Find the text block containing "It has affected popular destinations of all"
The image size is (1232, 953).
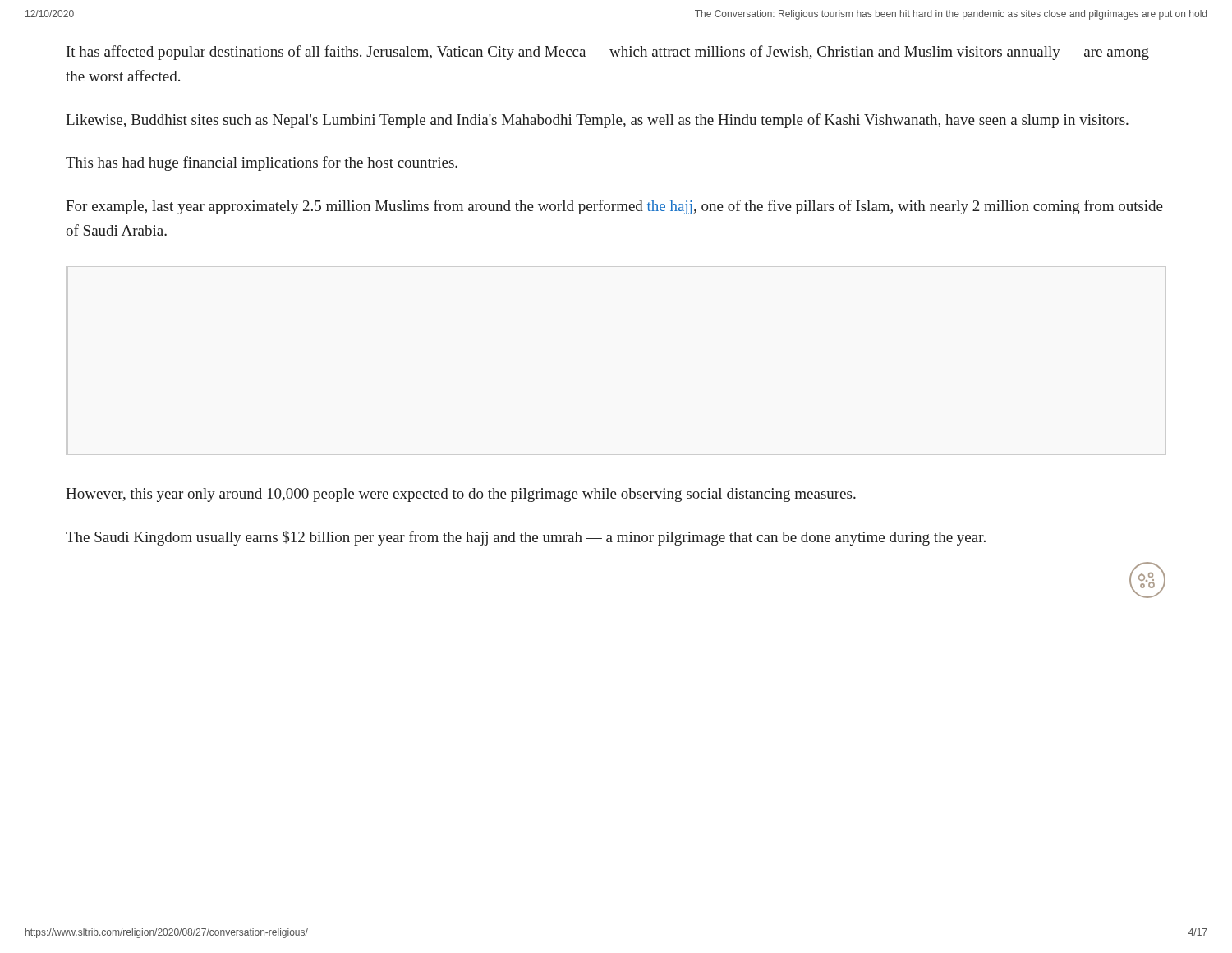pyautogui.click(x=607, y=64)
